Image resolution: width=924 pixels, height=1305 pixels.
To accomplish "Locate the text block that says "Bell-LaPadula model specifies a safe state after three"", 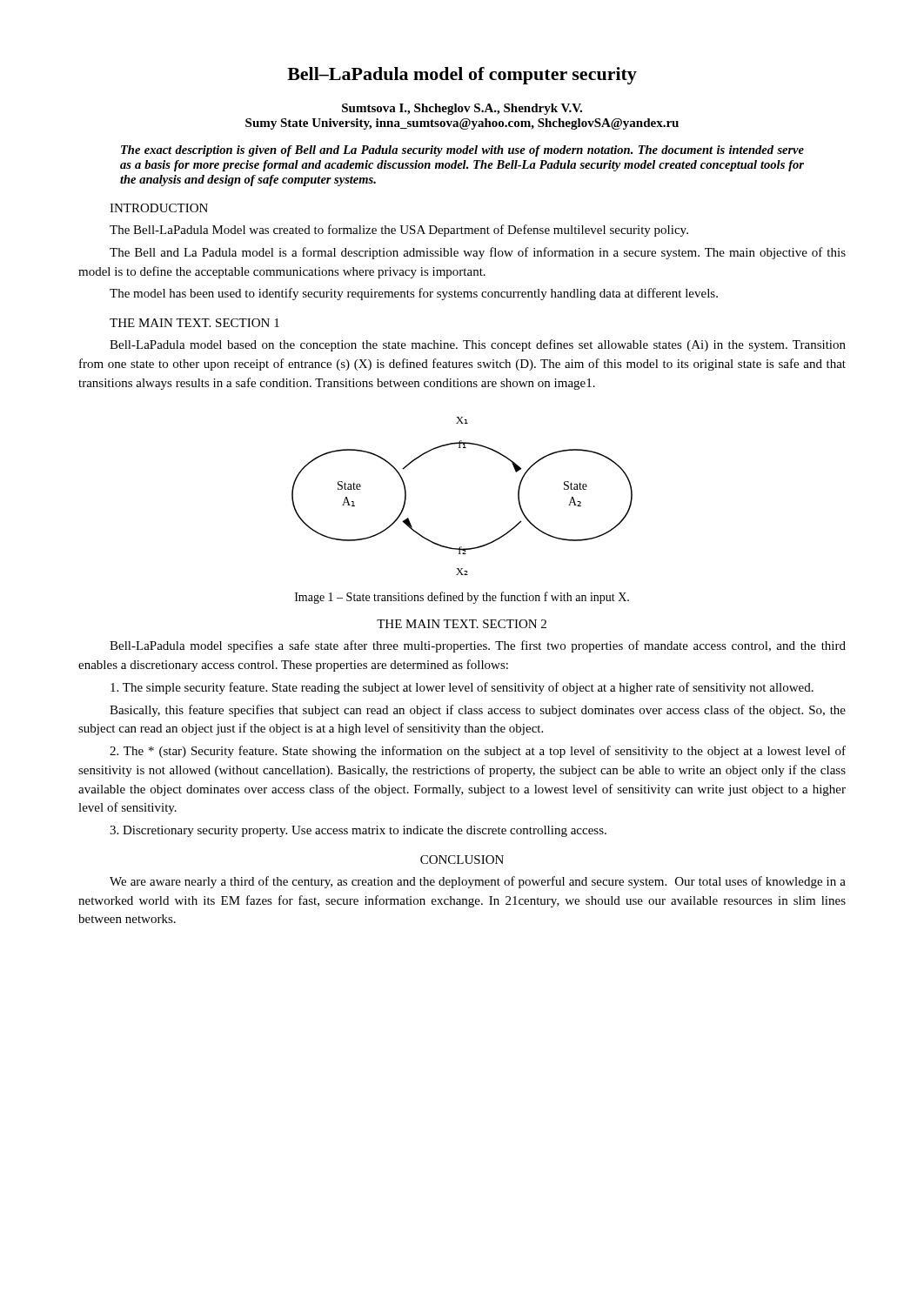I will pos(462,655).
